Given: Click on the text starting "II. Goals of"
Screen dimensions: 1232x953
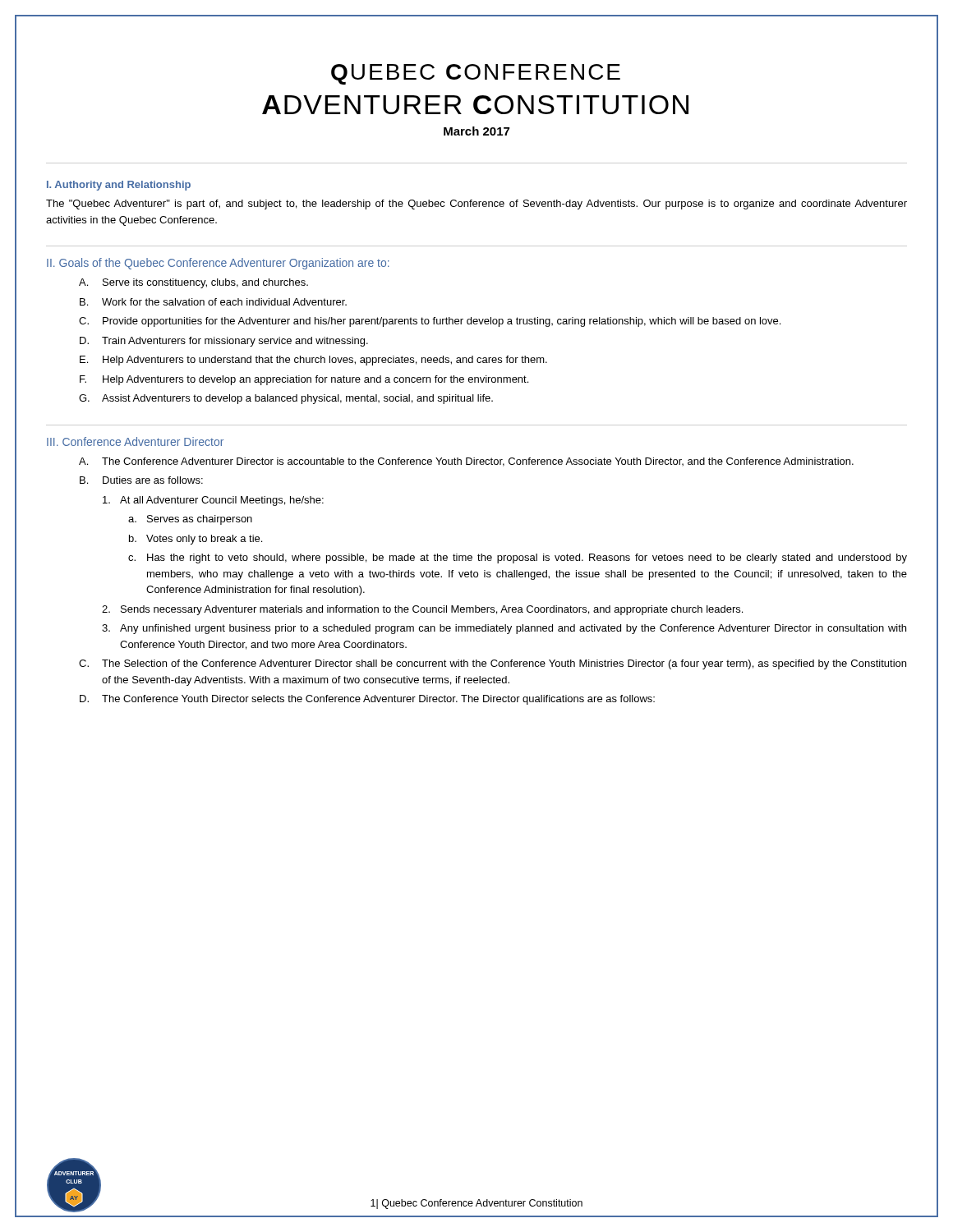Looking at the screenshot, I should [x=218, y=263].
